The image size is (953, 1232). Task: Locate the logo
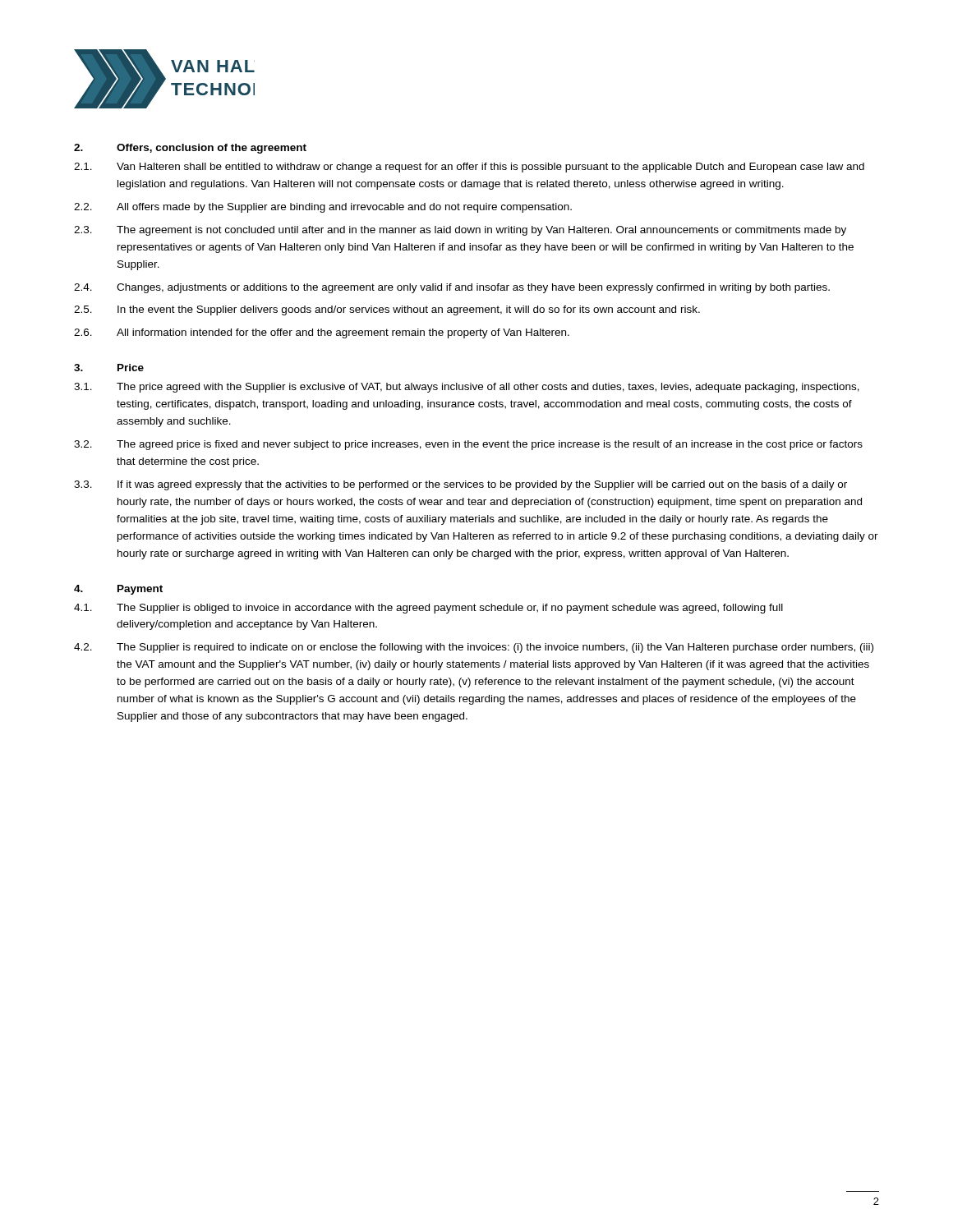[x=476, y=79]
